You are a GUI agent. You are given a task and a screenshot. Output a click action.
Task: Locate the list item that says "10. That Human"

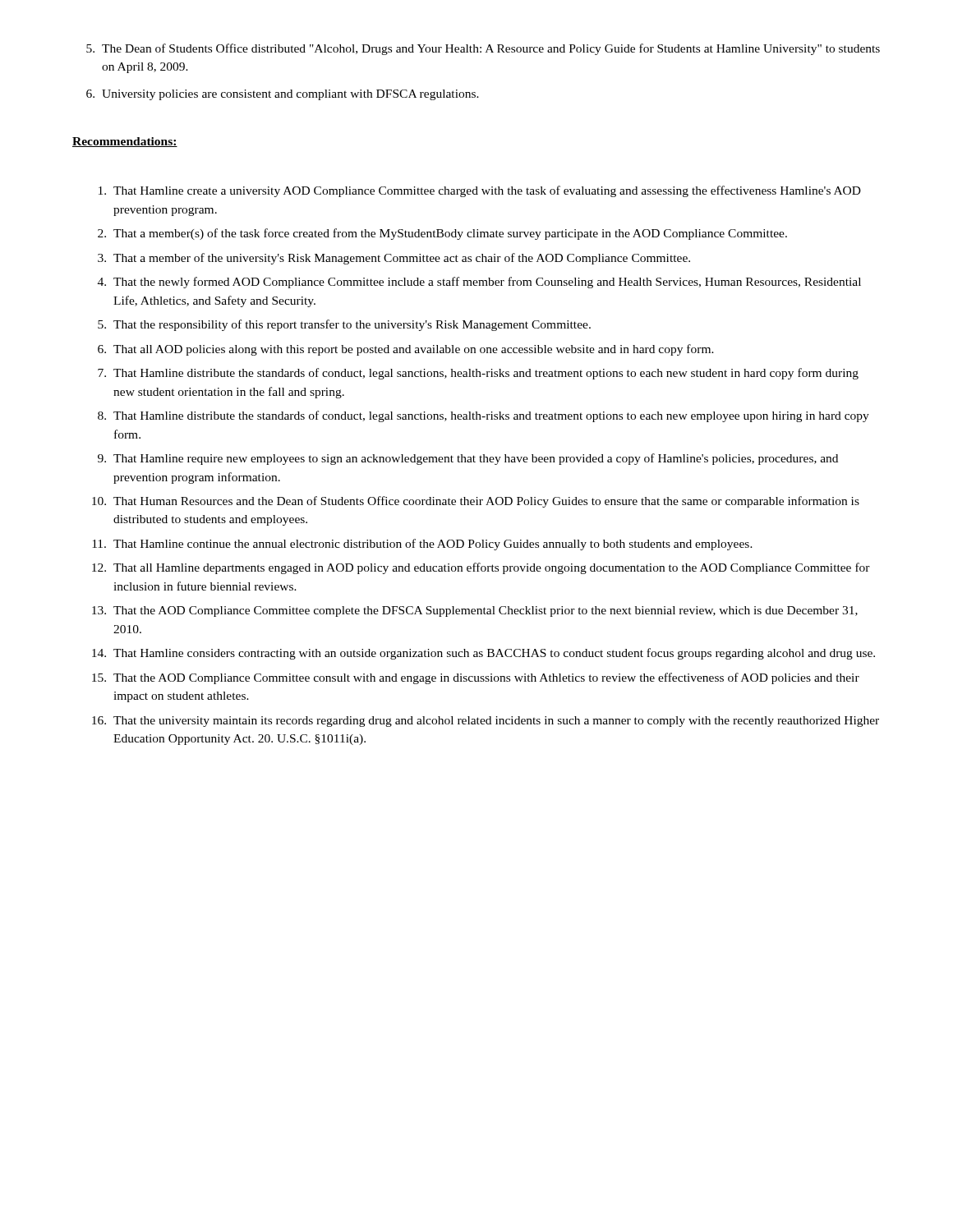(x=476, y=510)
